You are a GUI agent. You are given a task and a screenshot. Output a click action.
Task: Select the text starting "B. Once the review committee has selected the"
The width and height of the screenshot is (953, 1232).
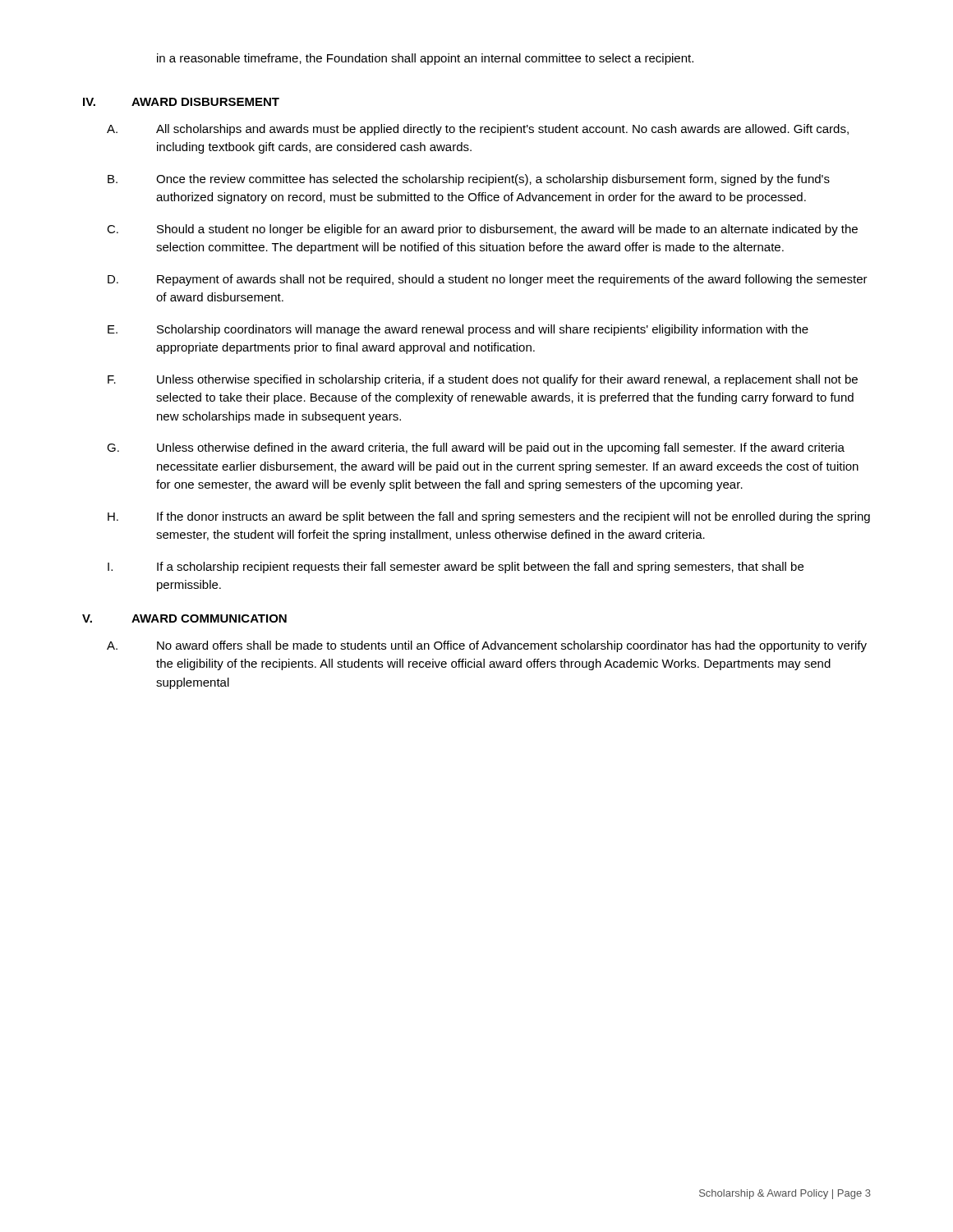tap(489, 188)
